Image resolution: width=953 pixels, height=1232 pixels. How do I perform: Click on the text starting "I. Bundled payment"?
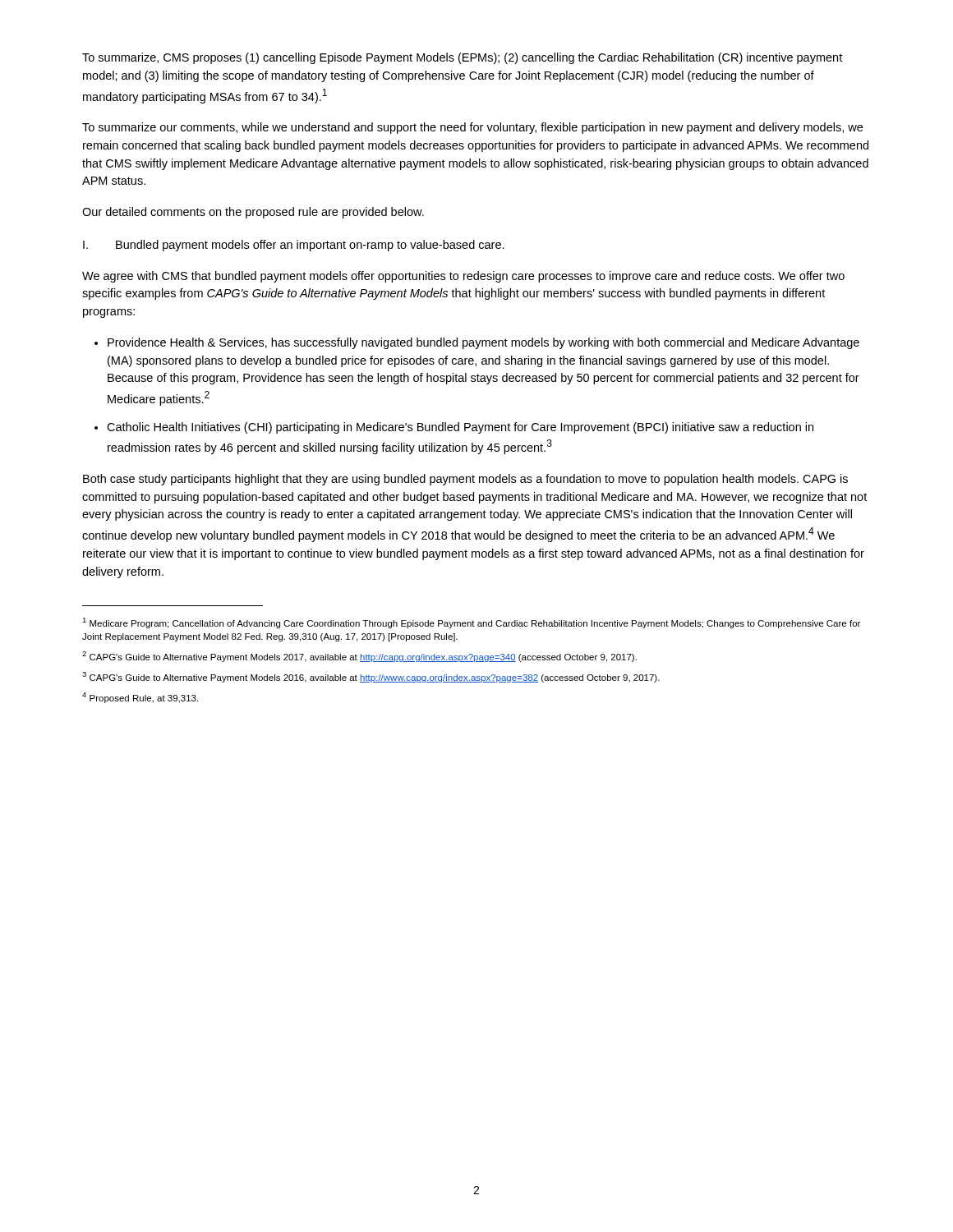tap(293, 245)
